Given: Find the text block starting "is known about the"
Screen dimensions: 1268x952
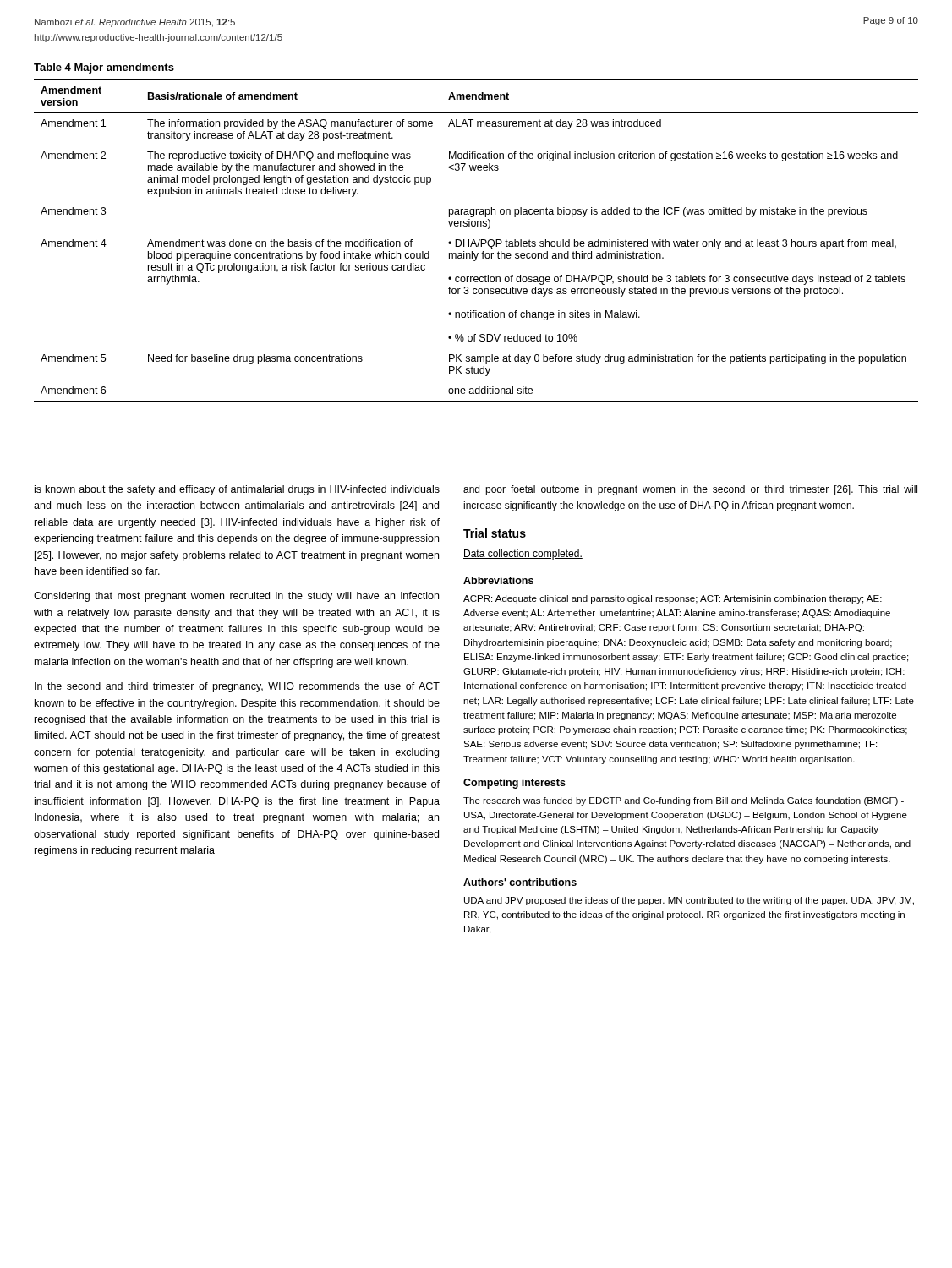Looking at the screenshot, I should (x=237, y=670).
